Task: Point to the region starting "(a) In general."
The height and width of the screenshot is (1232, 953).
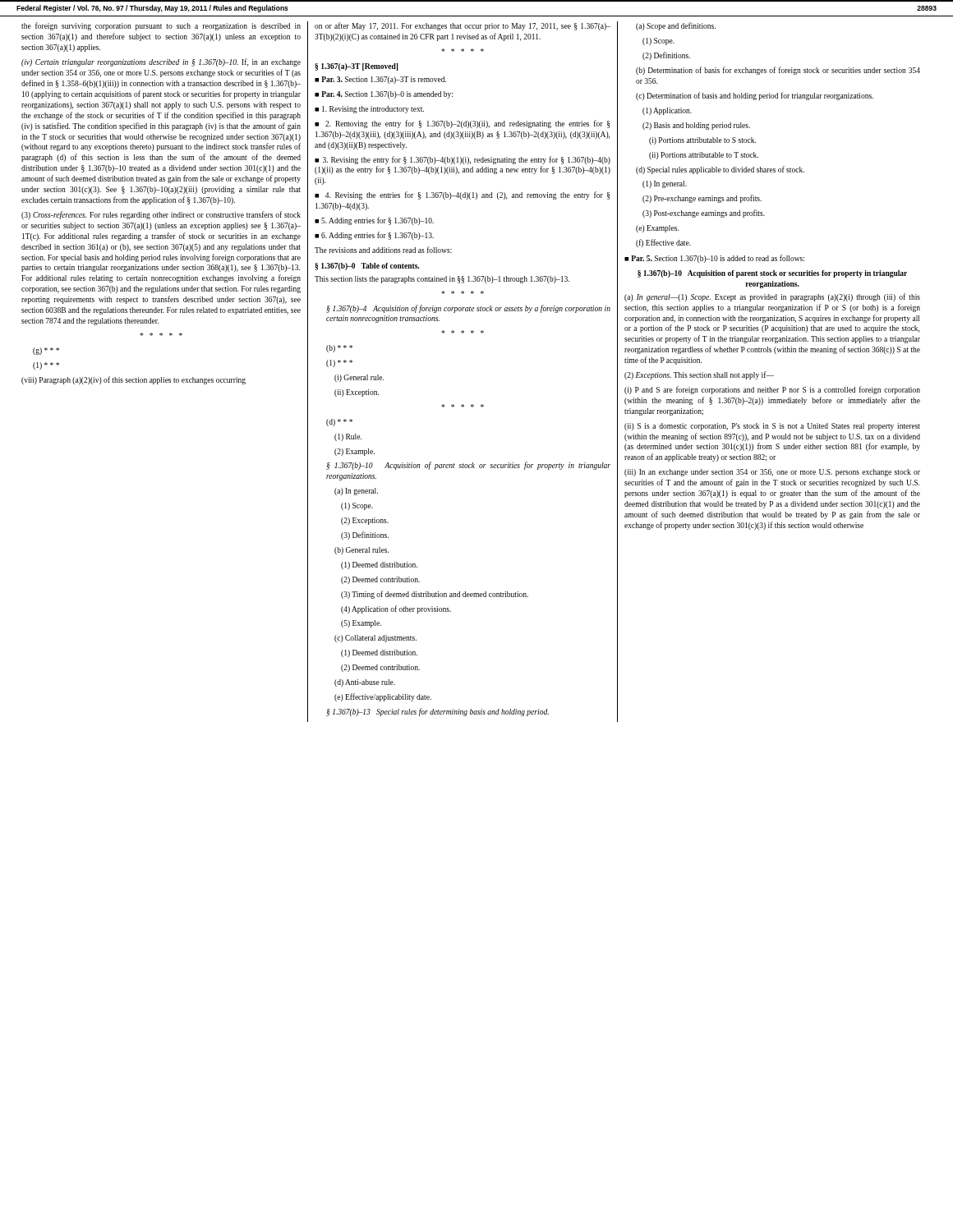Action: pos(356,492)
